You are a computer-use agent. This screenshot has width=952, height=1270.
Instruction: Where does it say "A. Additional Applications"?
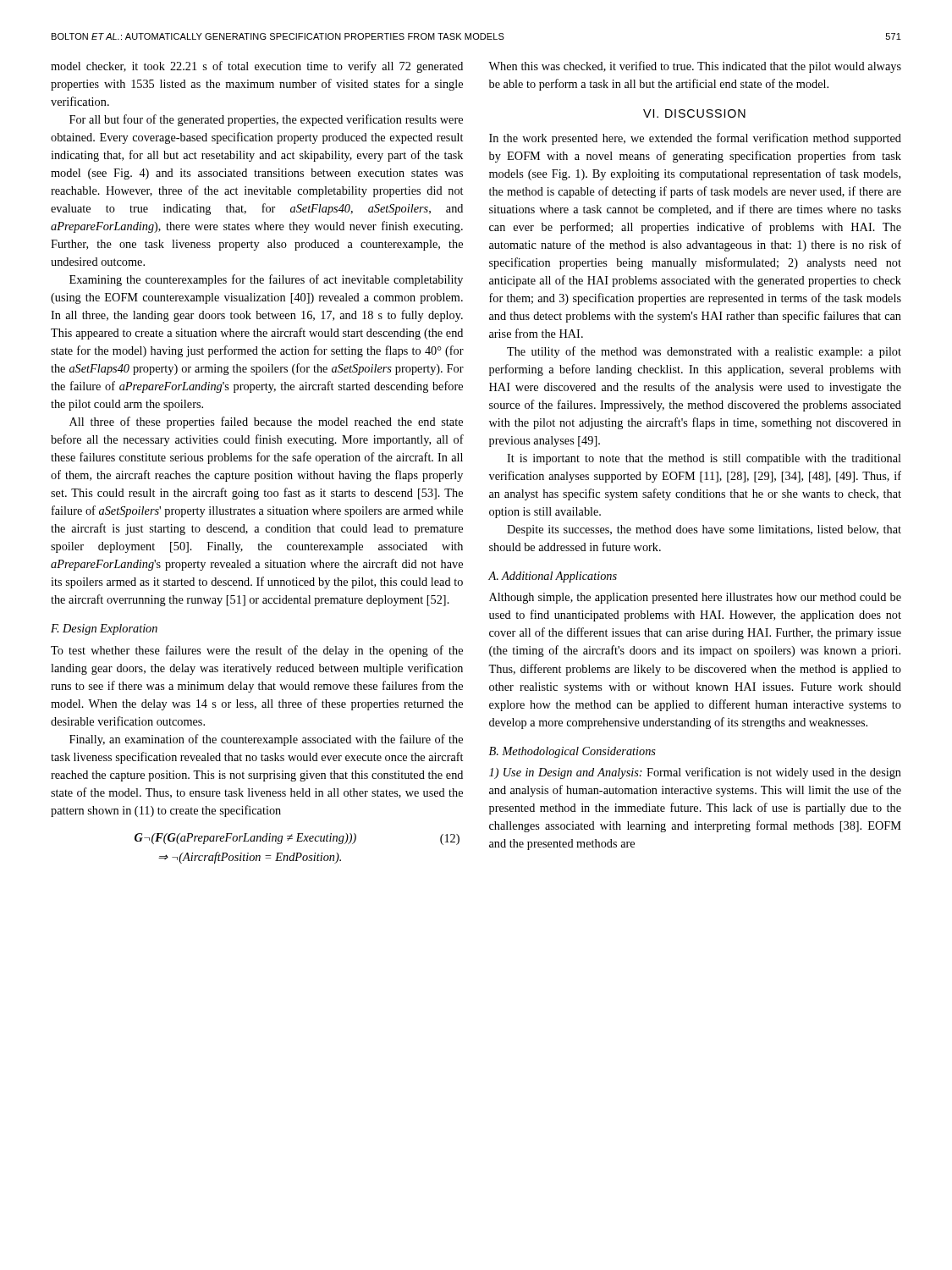pos(553,576)
